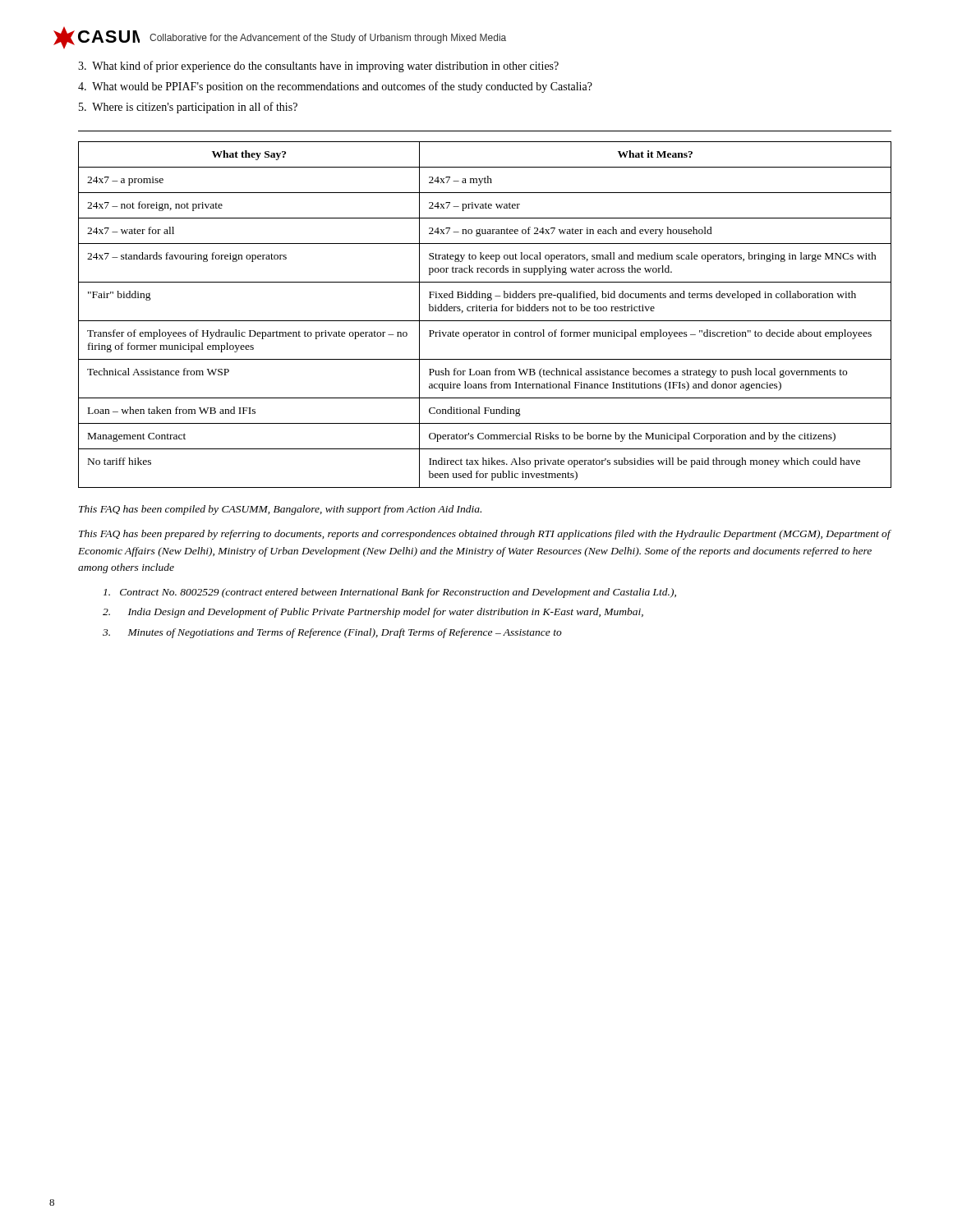This screenshot has width=953, height=1232.
Task: Find the block starting "3. What kind of"
Action: pyautogui.click(x=318, y=66)
